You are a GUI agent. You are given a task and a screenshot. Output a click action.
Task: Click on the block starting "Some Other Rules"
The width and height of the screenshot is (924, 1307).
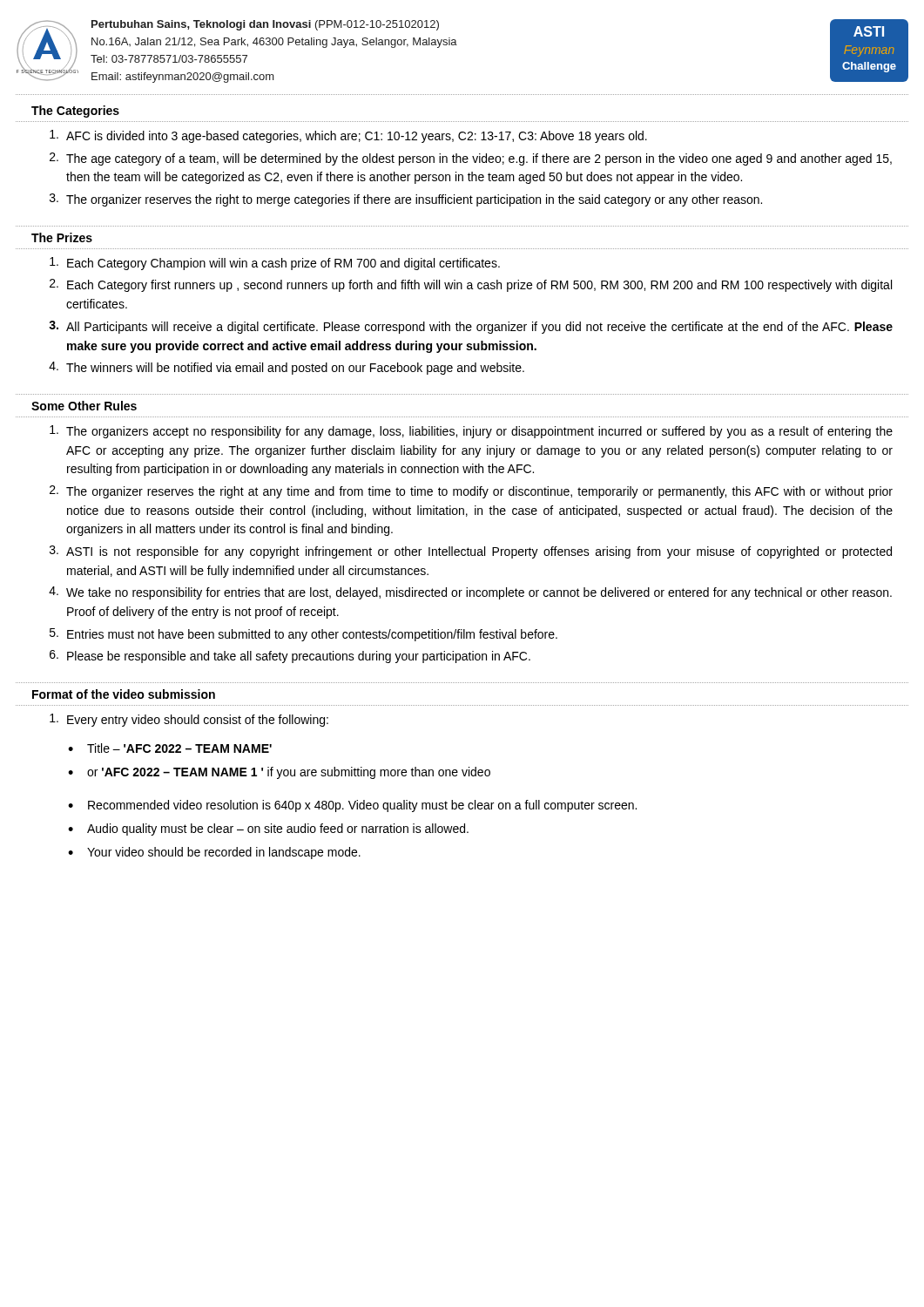pos(84,406)
